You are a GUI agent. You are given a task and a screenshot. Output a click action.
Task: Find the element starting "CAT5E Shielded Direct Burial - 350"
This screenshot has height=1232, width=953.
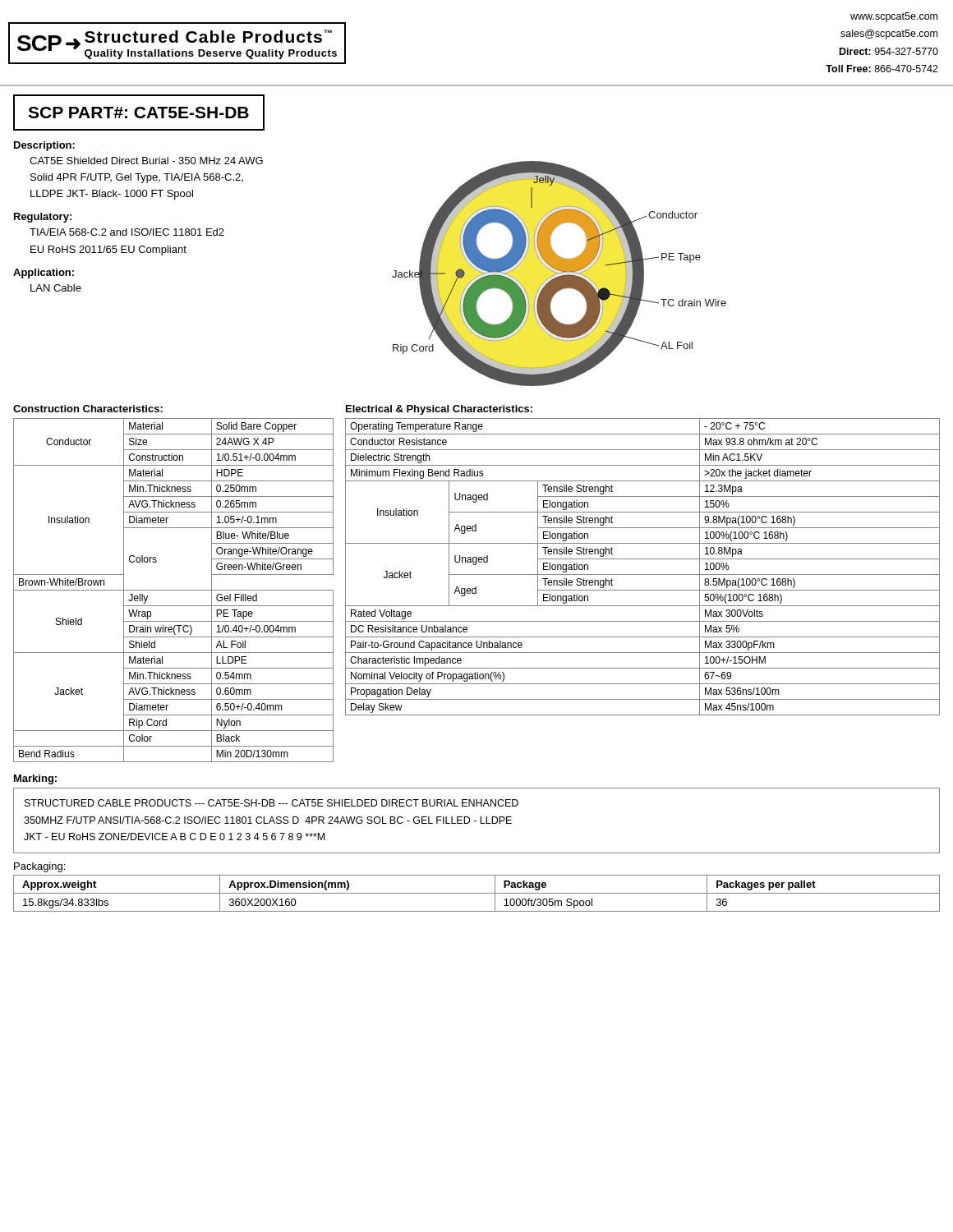click(146, 177)
